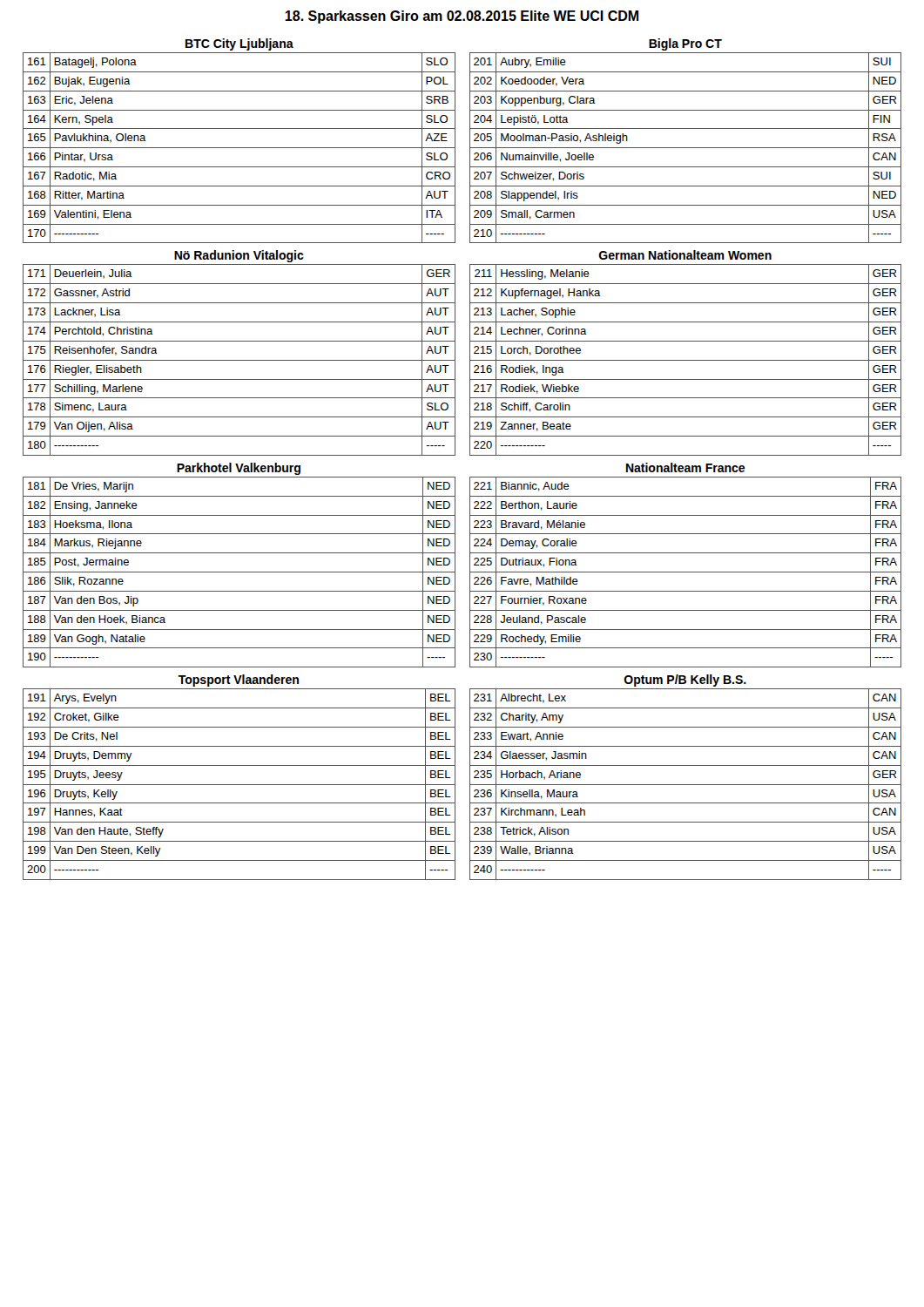Click on the table containing "Kirchmann, Leah"
The image size is (924, 1307).
click(x=685, y=784)
